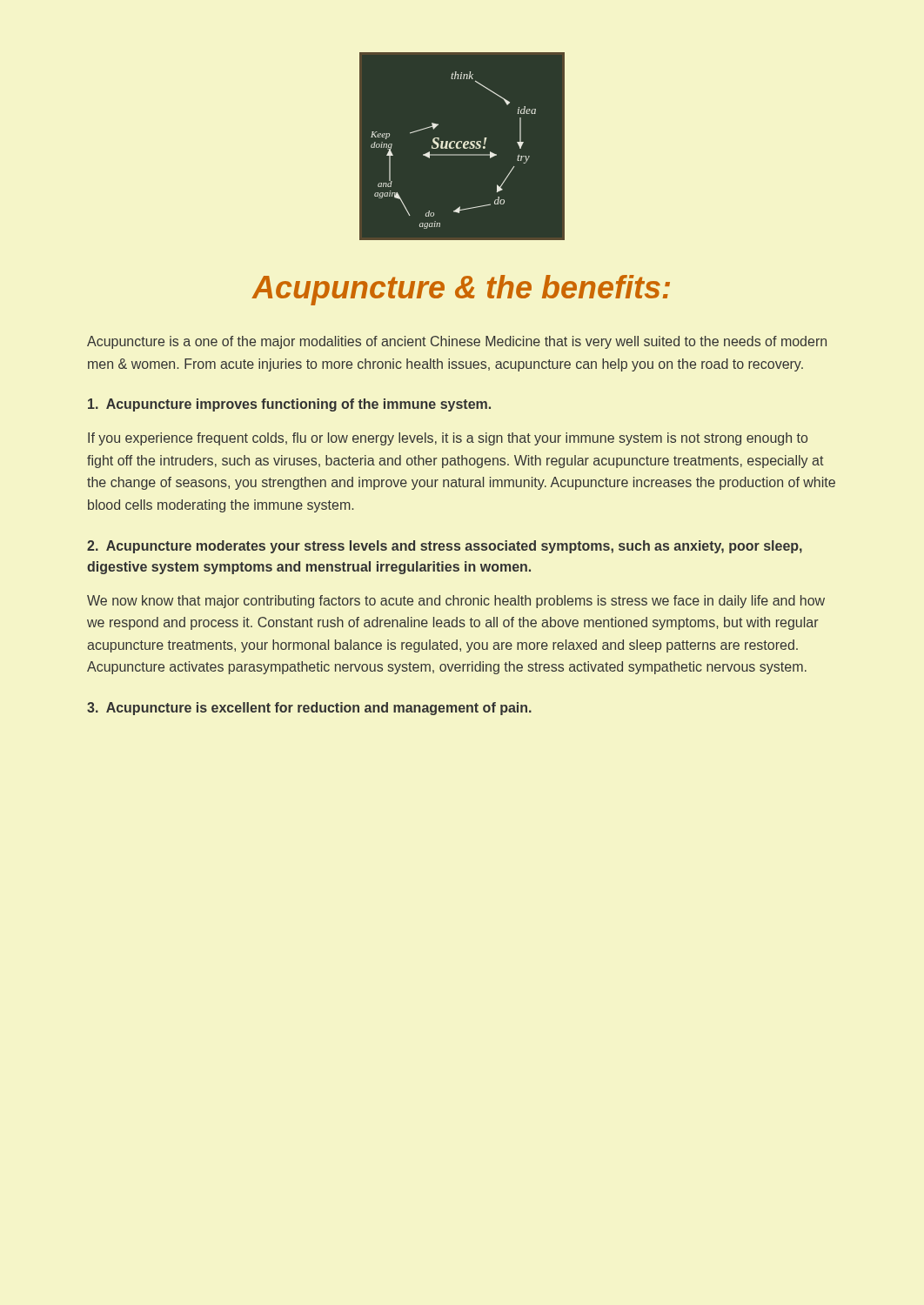Locate the element starting "If you experience frequent colds, flu"

(461, 472)
